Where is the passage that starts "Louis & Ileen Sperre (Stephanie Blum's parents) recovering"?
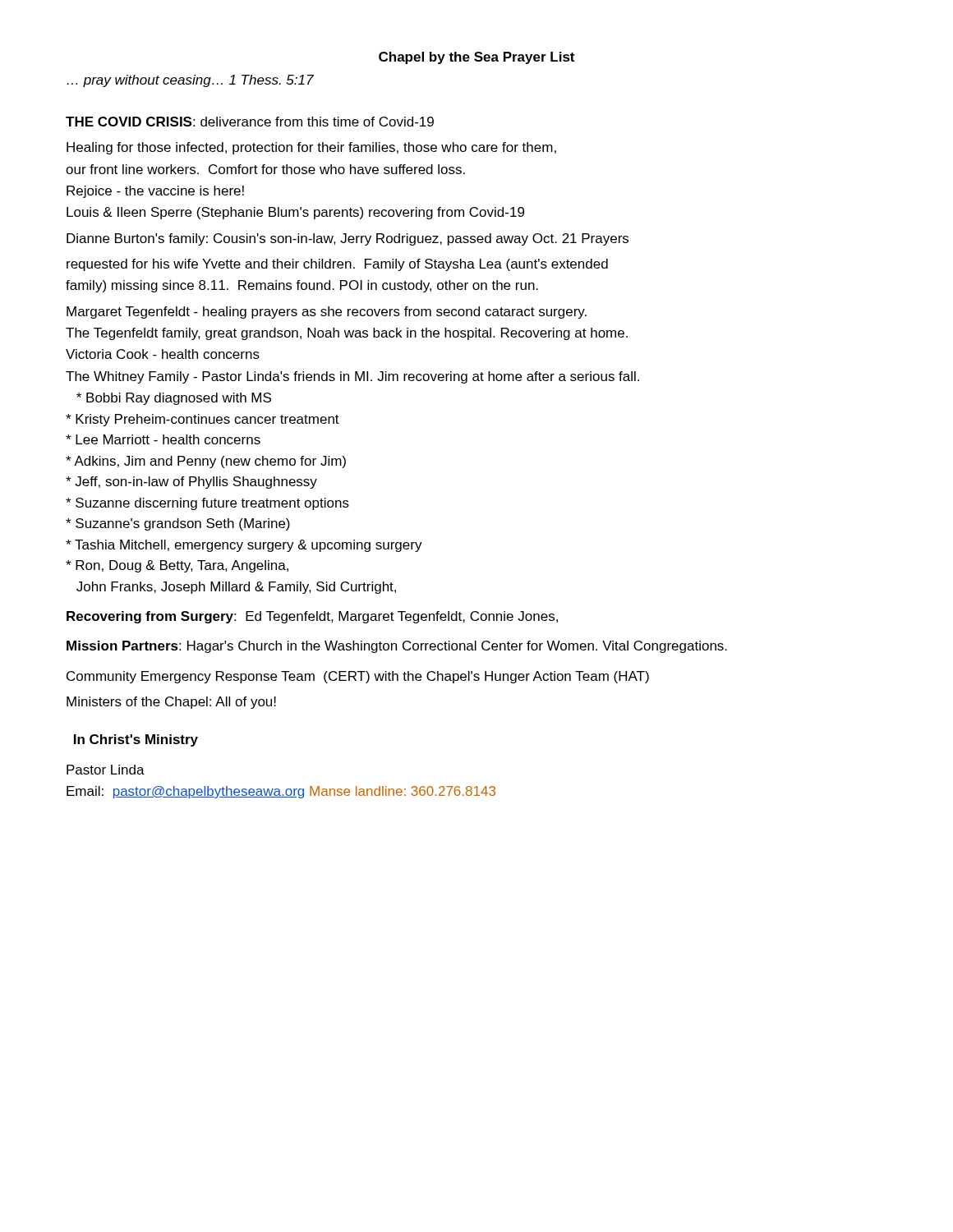 point(295,213)
